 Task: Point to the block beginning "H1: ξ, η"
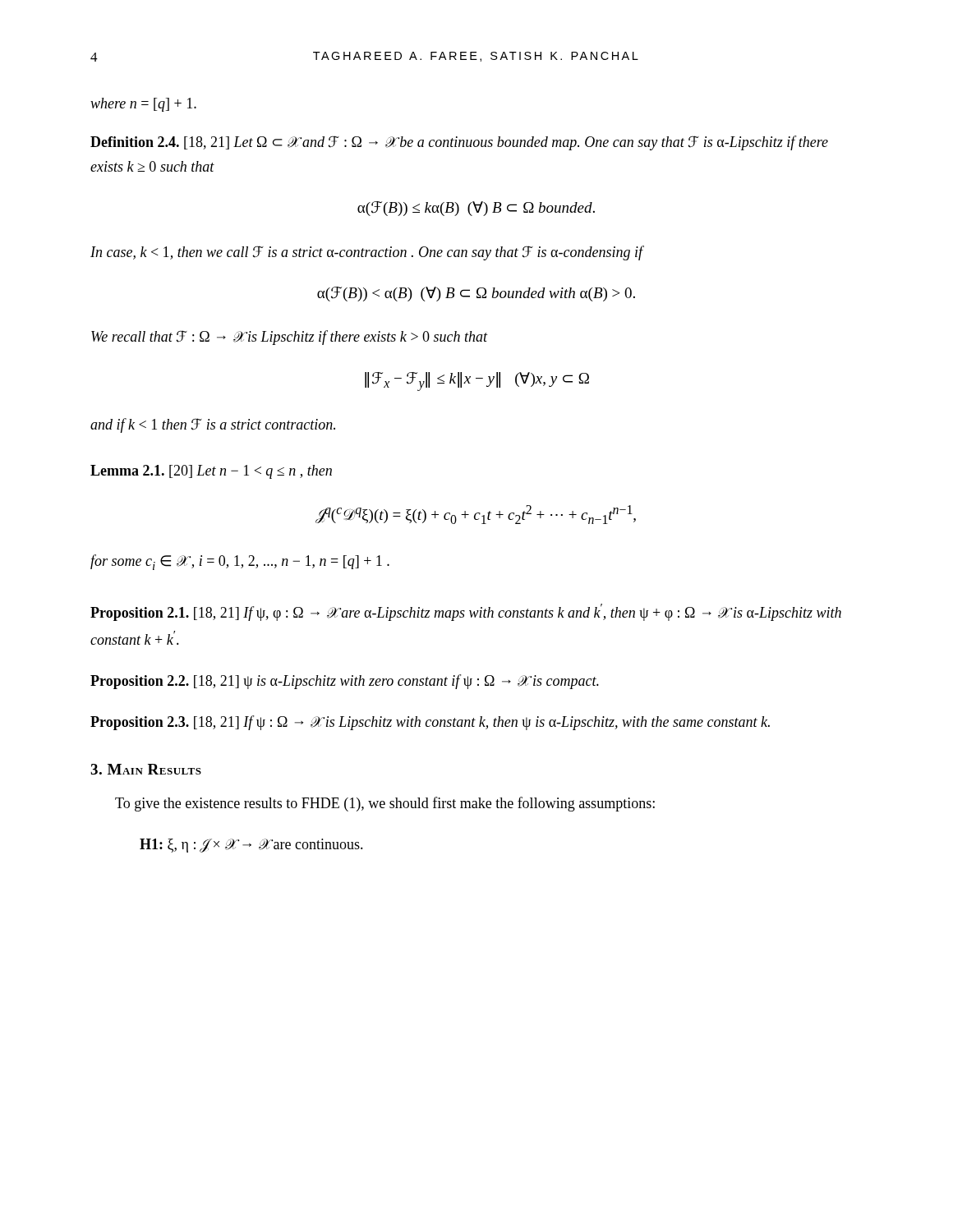(252, 844)
